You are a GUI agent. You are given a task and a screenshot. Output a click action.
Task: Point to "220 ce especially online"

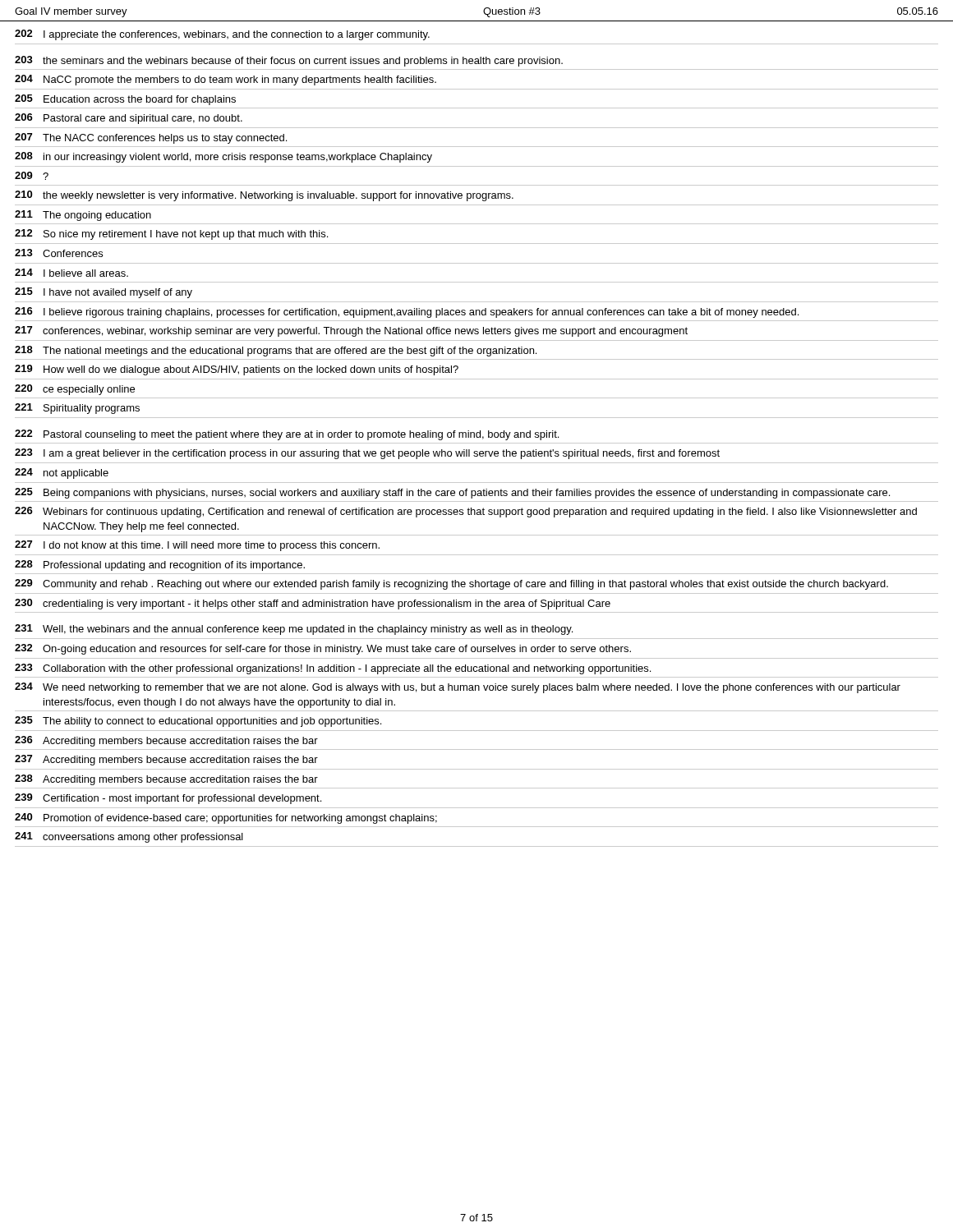coord(476,389)
